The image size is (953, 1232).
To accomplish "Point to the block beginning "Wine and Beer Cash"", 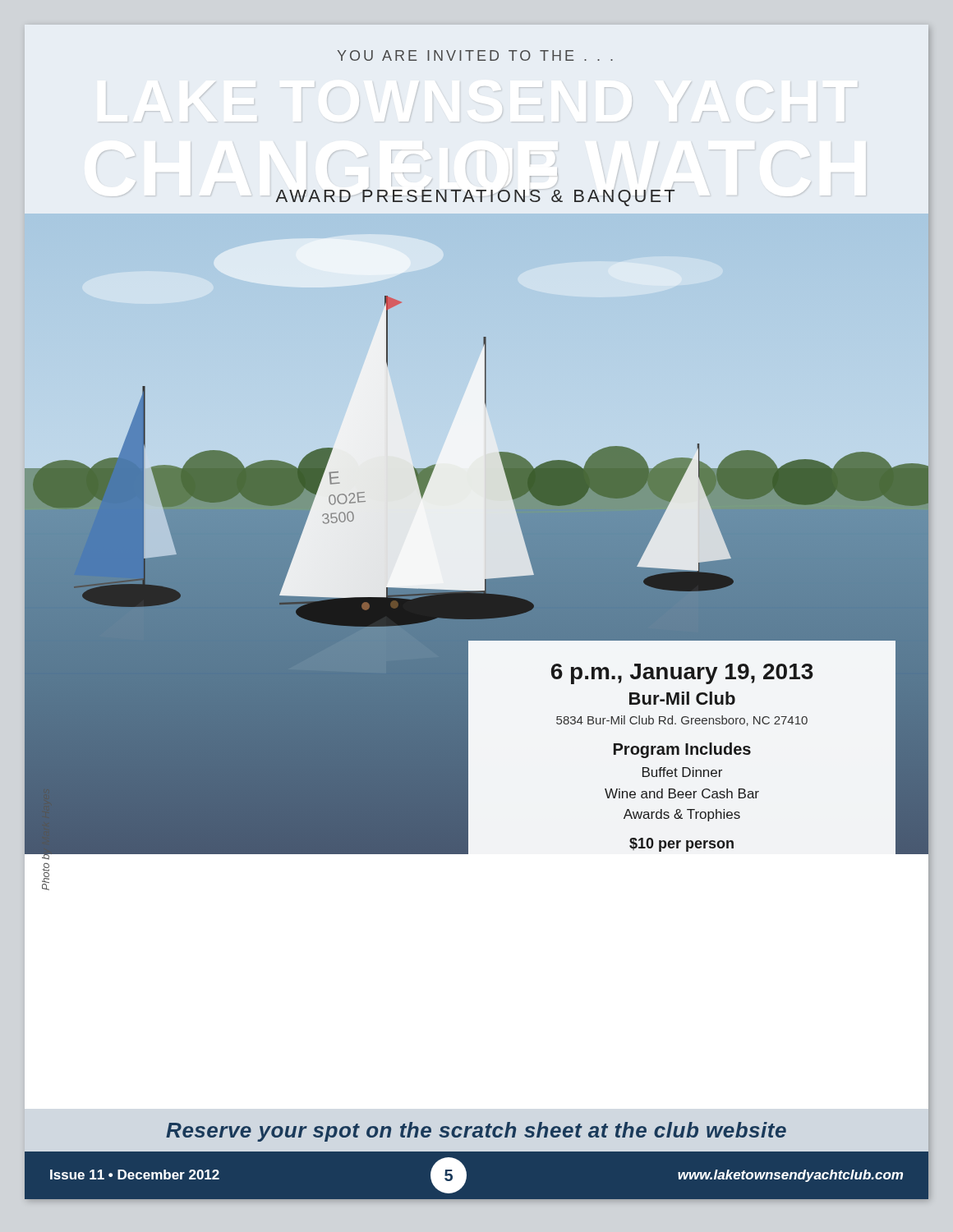I will coord(682,793).
